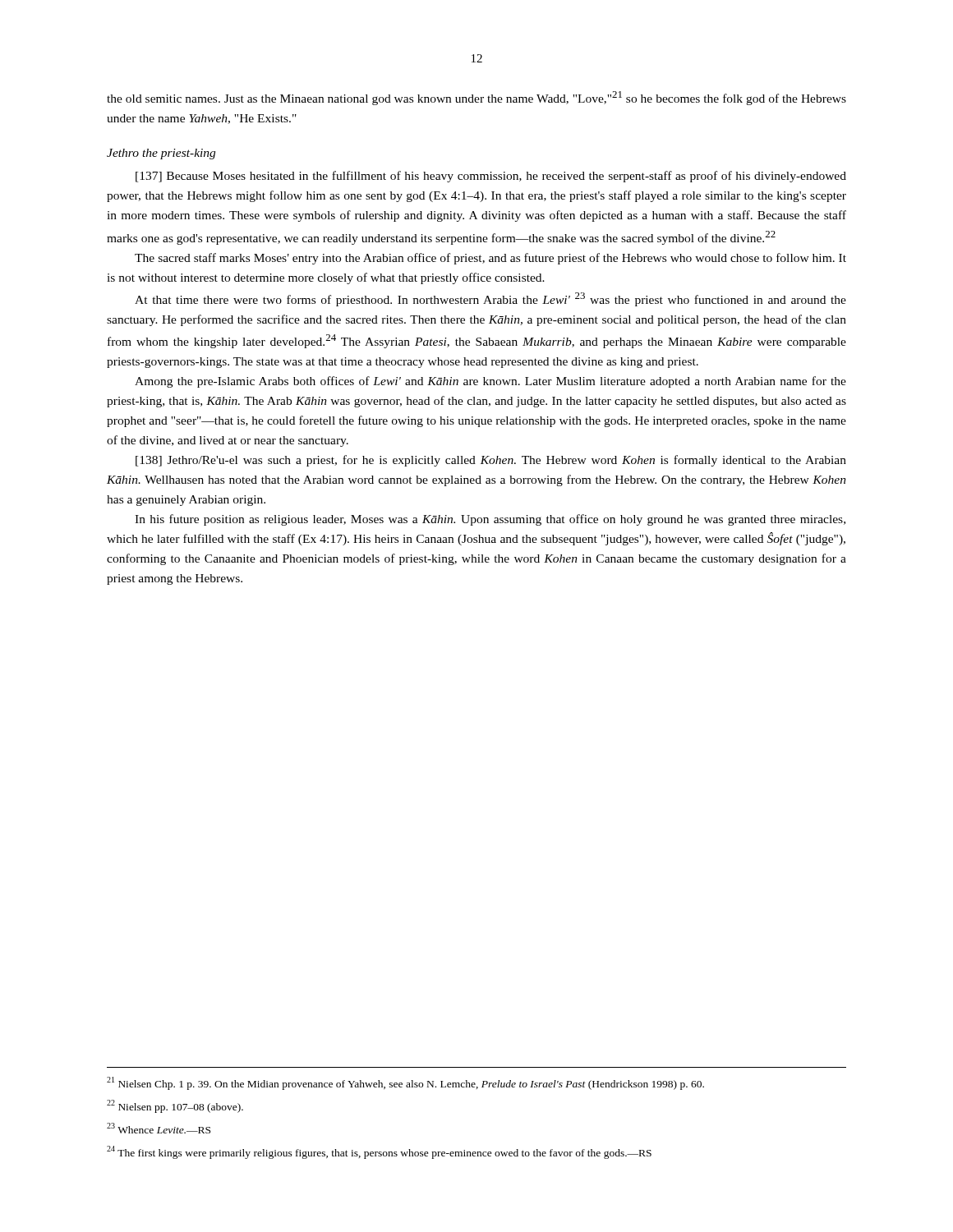The width and height of the screenshot is (953, 1232).
Task: Locate the section header containing "Jethro the priest-king"
Action: (x=161, y=153)
